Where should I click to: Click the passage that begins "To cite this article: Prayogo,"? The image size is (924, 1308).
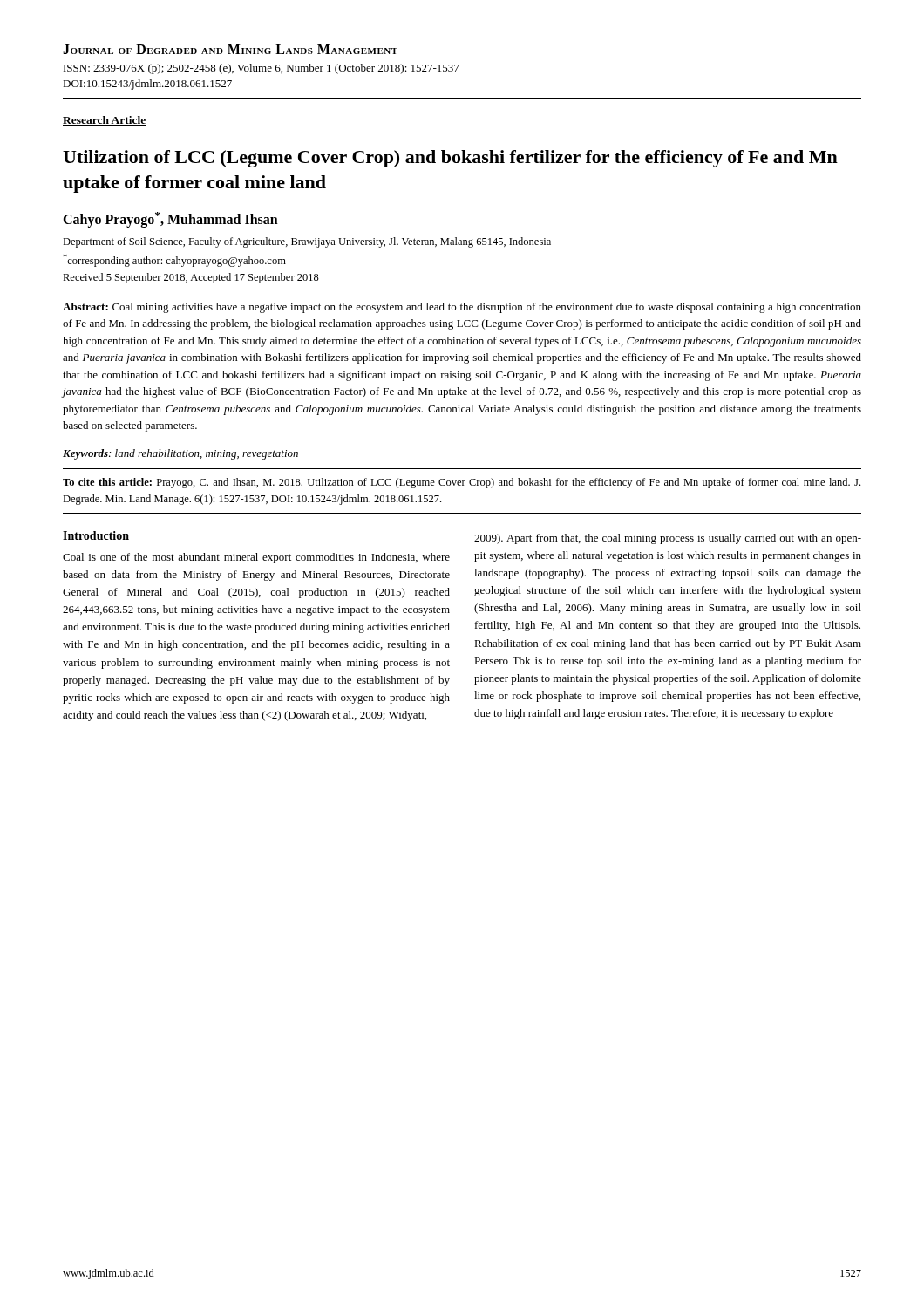(462, 491)
